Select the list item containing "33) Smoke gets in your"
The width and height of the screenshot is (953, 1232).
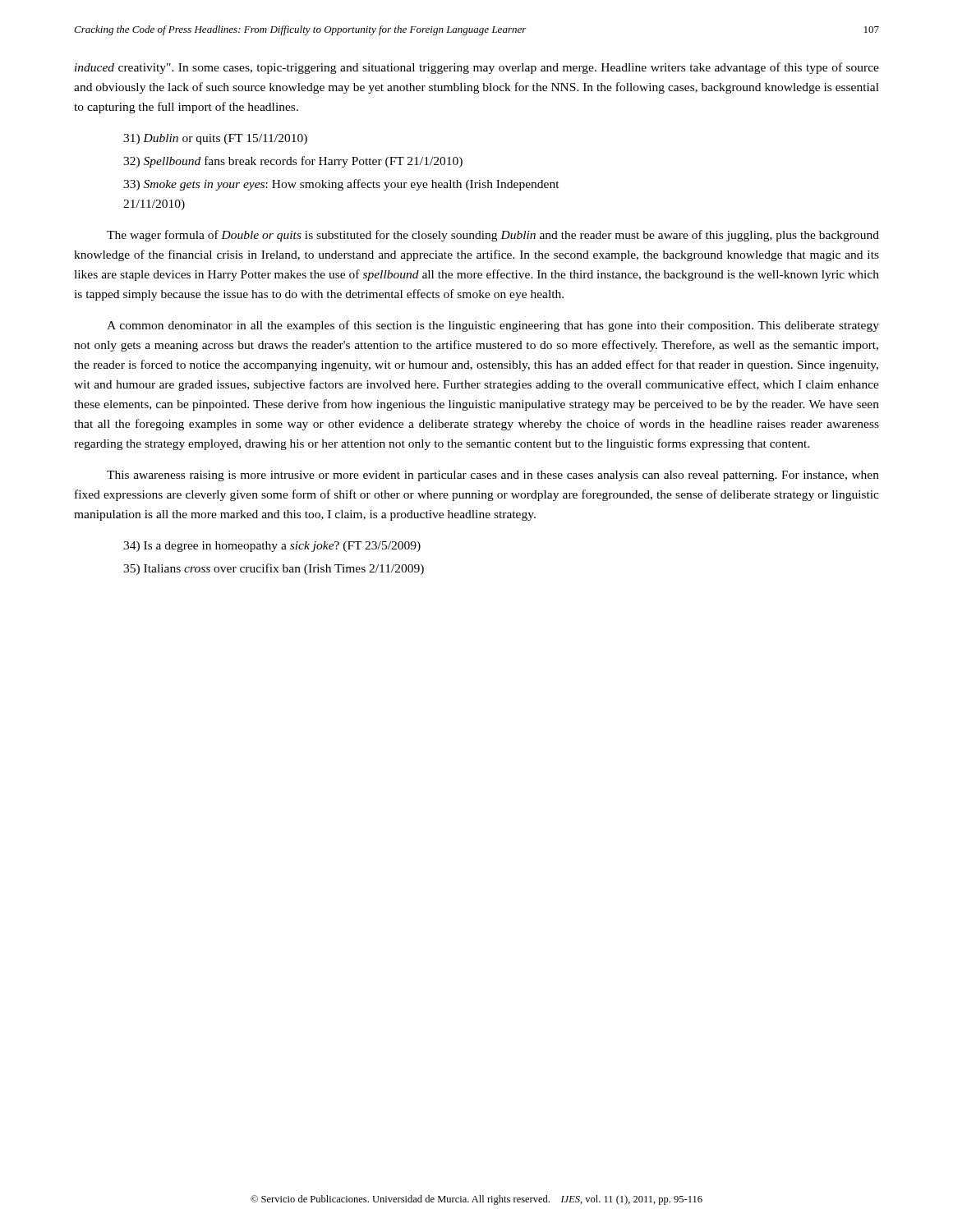tap(341, 193)
